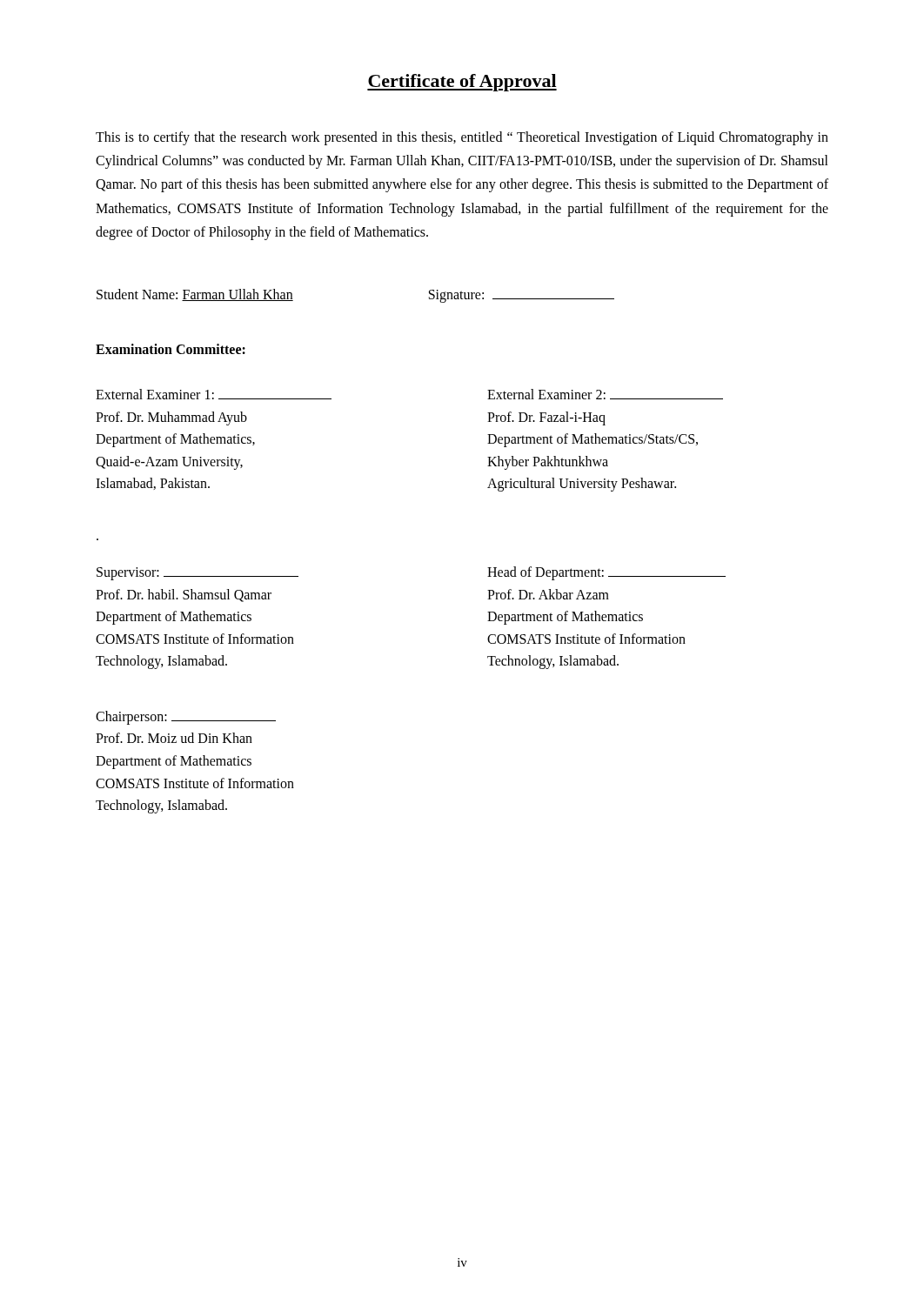The height and width of the screenshot is (1305, 924).
Task: Find the block on this page that starts "Chairperson: Prof. Dr. Moiz"
Action: point(195,761)
